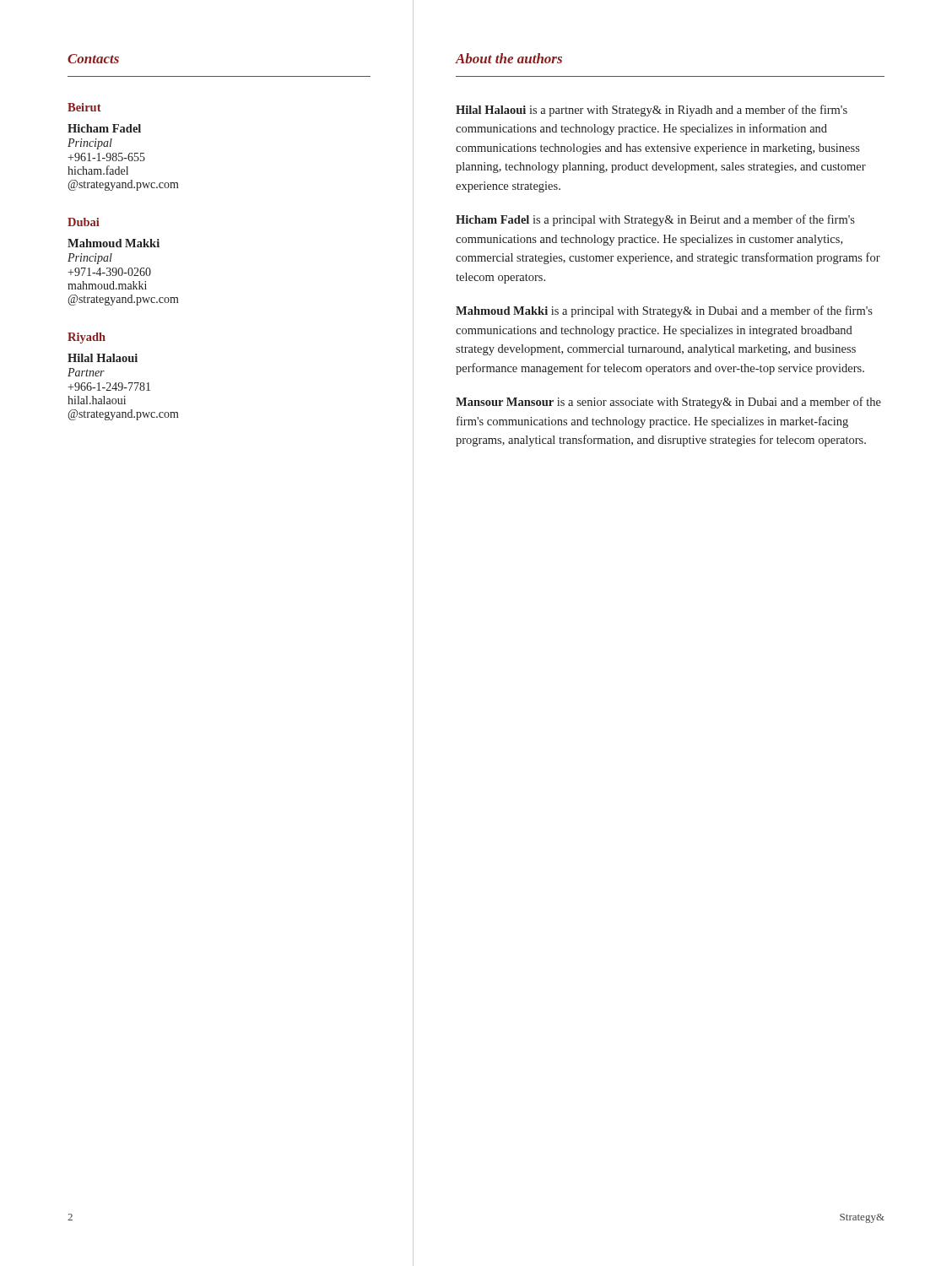Select the text block that says "Mansour Mansour is a"
The height and width of the screenshot is (1266, 952).
point(670,421)
